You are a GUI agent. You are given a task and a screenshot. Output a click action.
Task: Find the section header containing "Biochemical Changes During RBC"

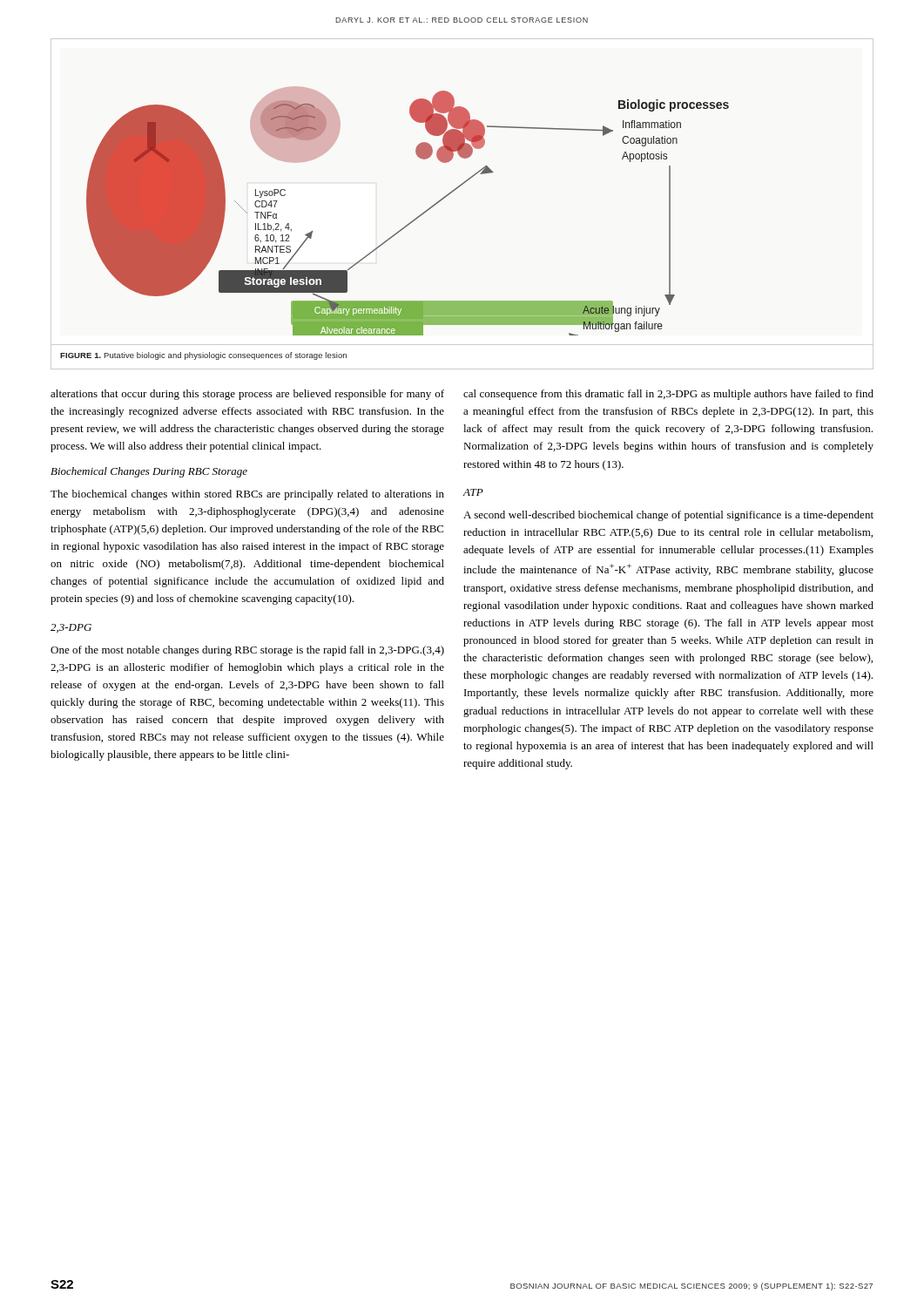[149, 471]
